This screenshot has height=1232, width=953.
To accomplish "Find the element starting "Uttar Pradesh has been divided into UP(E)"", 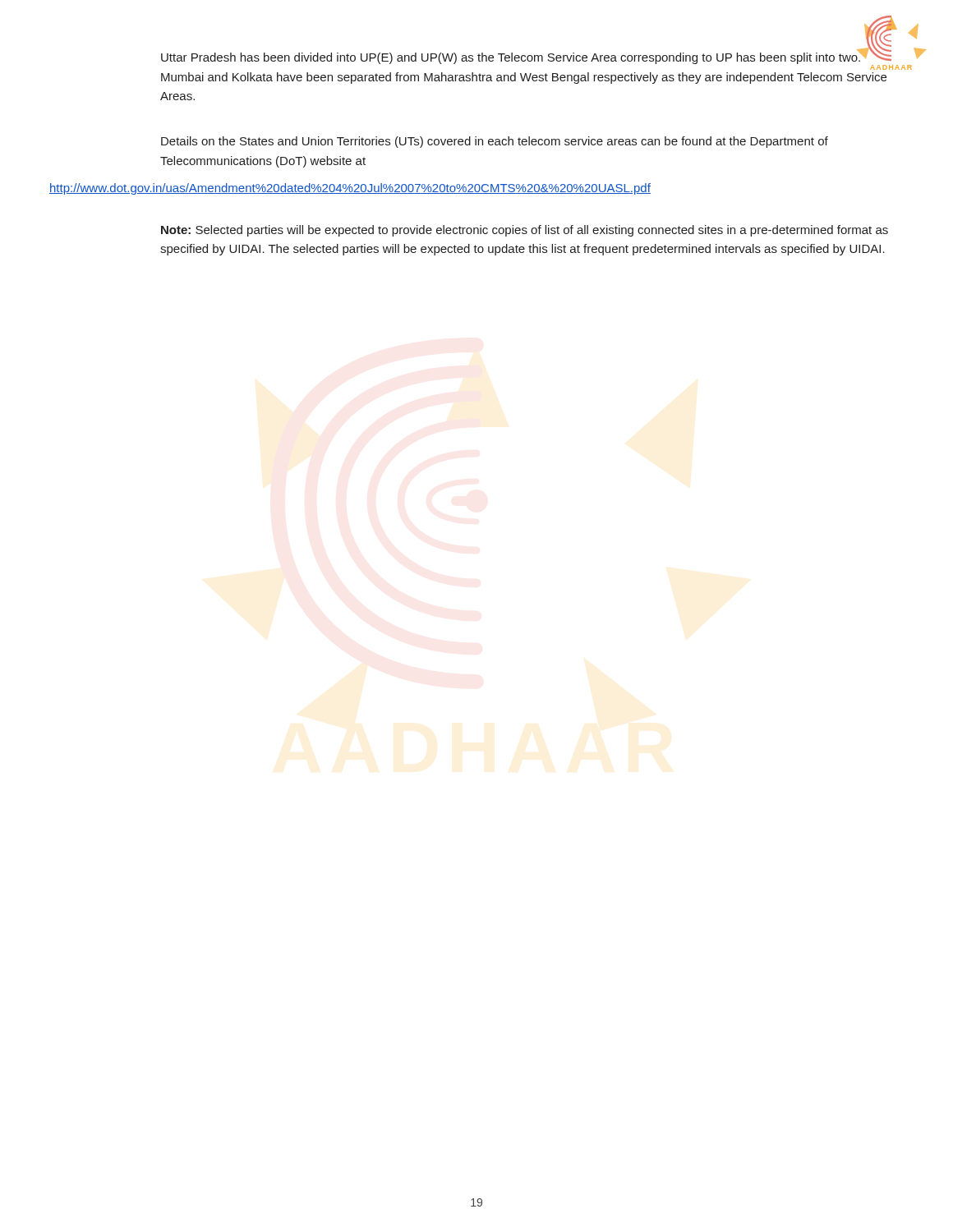I will (524, 76).
